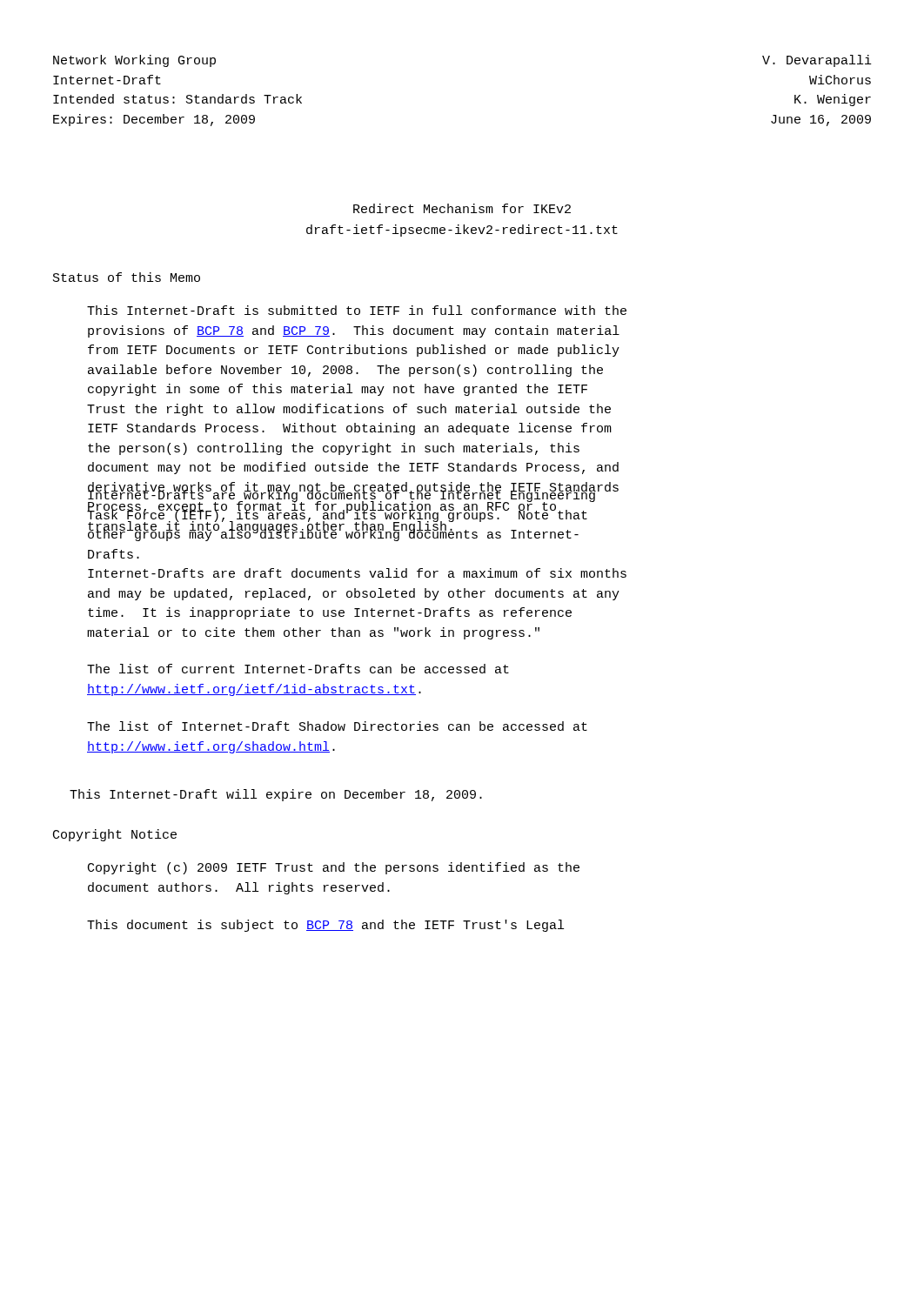The image size is (924, 1305).
Task: Navigate to the text starting "The list of Internet-Draft Shadow Directories can be"
Action: [x=338, y=738]
